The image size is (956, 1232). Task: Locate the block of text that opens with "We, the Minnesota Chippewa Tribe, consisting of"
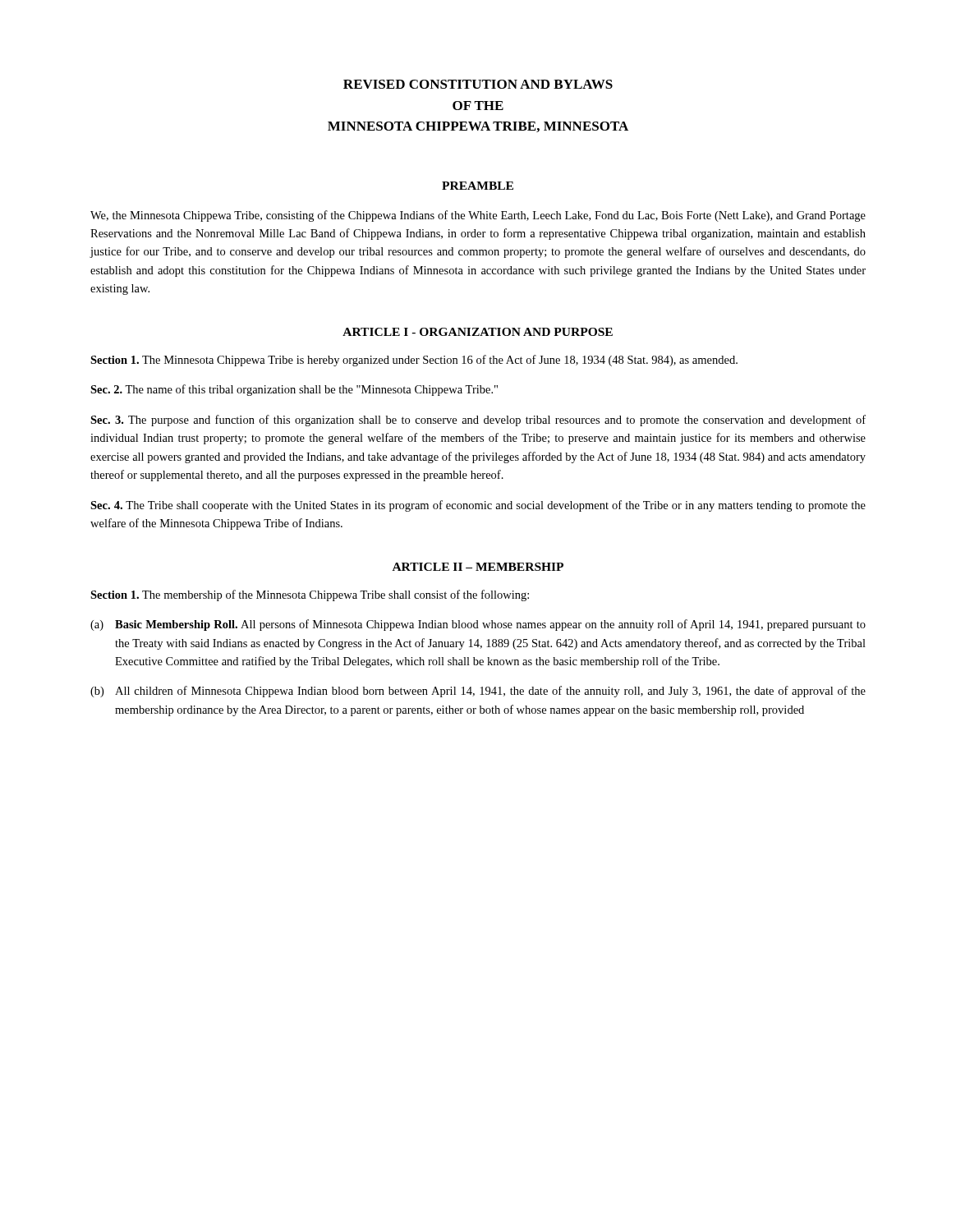coord(478,252)
